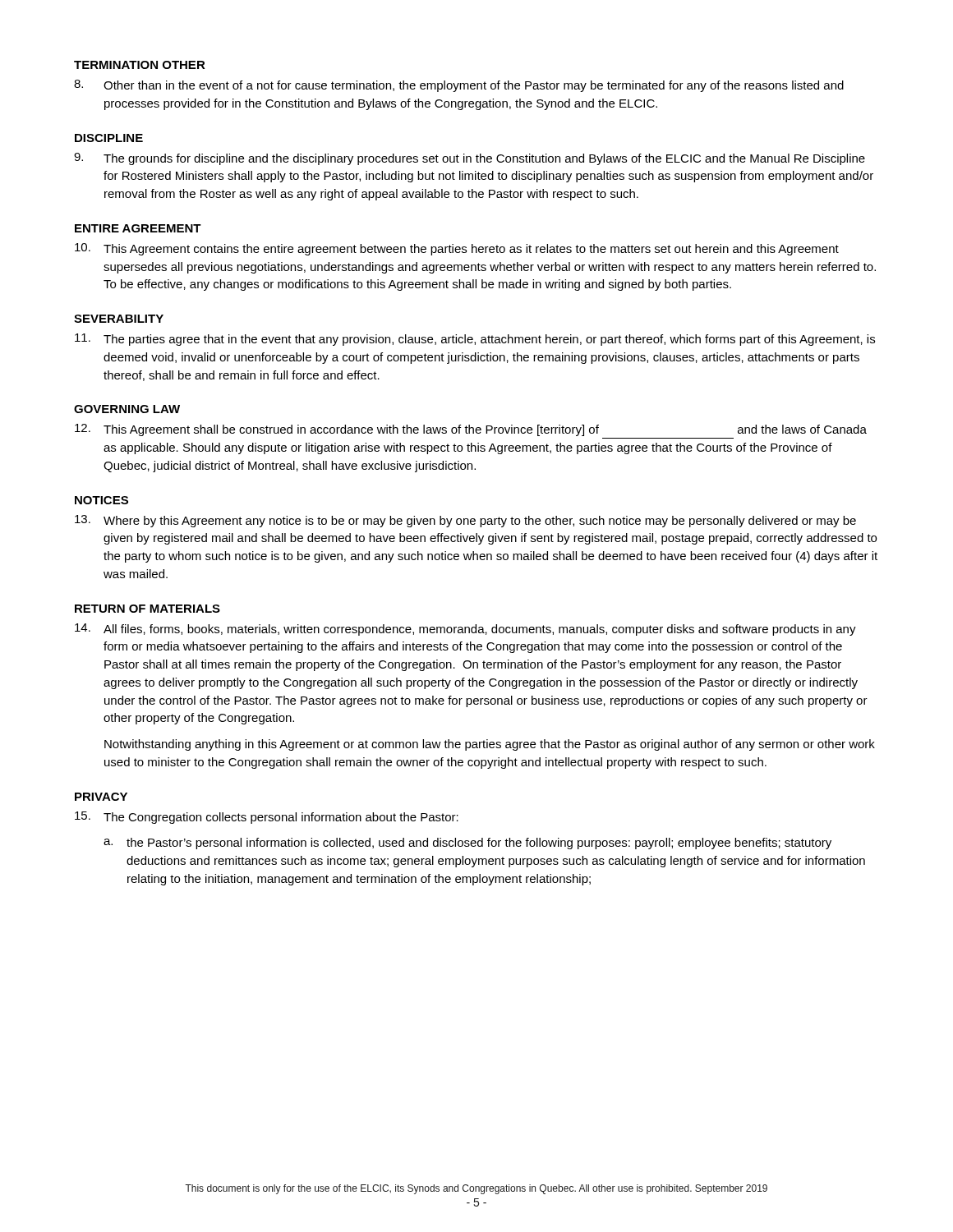Image resolution: width=953 pixels, height=1232 pixels.
Task: Click where it says "TERMINATION OTHER"
Action: click(x=140, y=64)
